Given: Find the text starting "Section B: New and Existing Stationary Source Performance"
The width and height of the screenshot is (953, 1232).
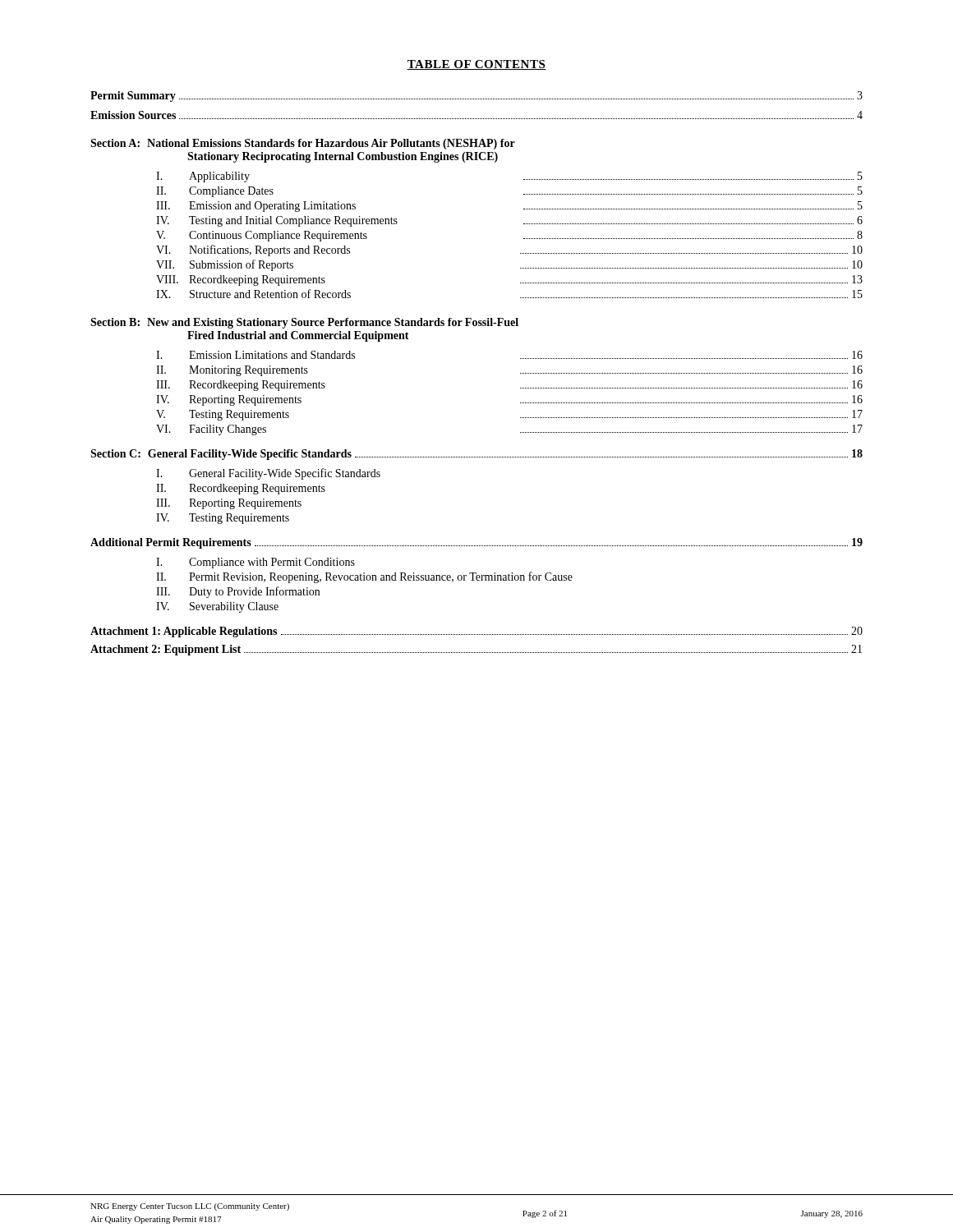Looking at the screenshot, I should point(476,329).
